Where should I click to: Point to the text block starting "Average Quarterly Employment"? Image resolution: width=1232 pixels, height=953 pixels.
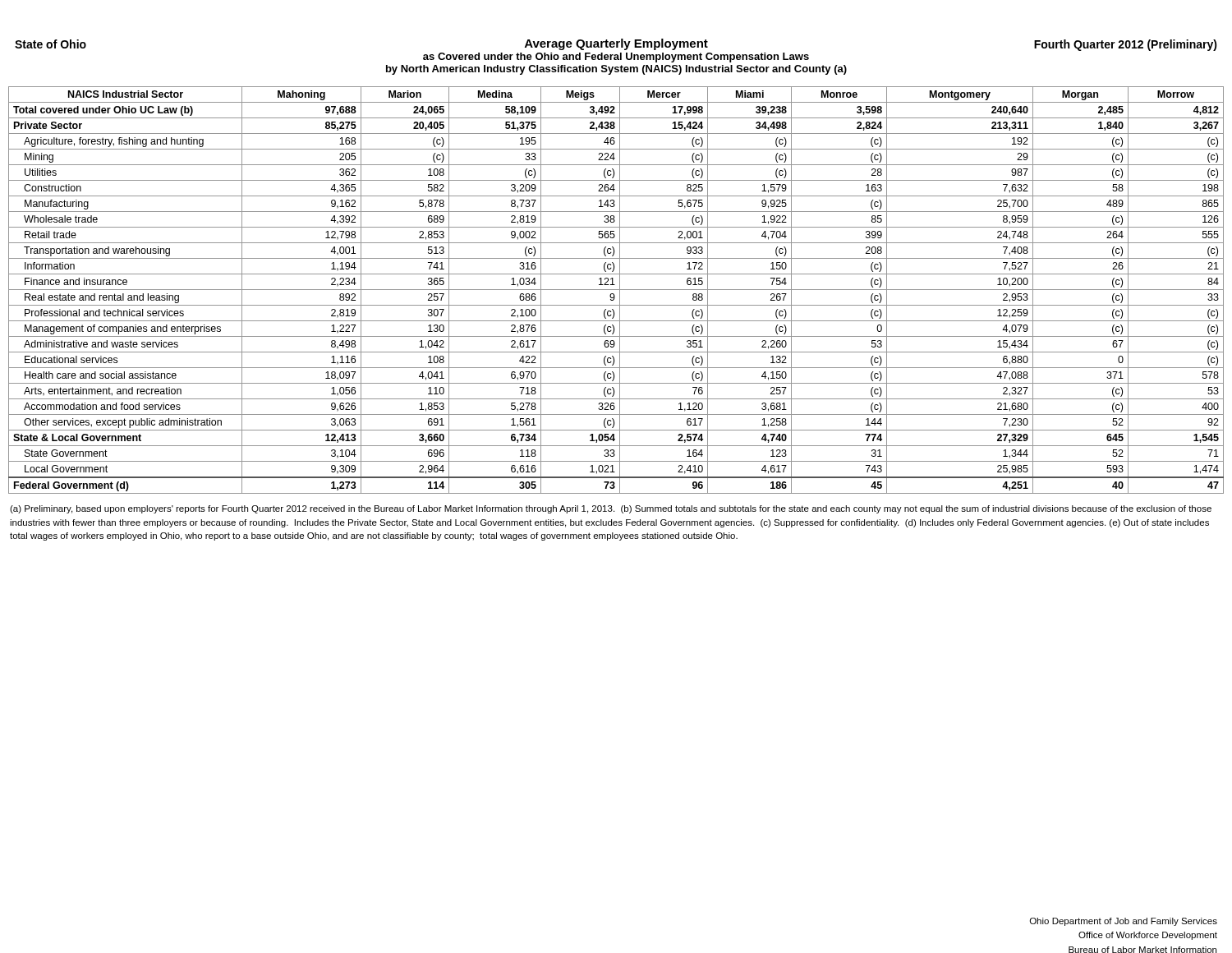[x=616, y=55]
